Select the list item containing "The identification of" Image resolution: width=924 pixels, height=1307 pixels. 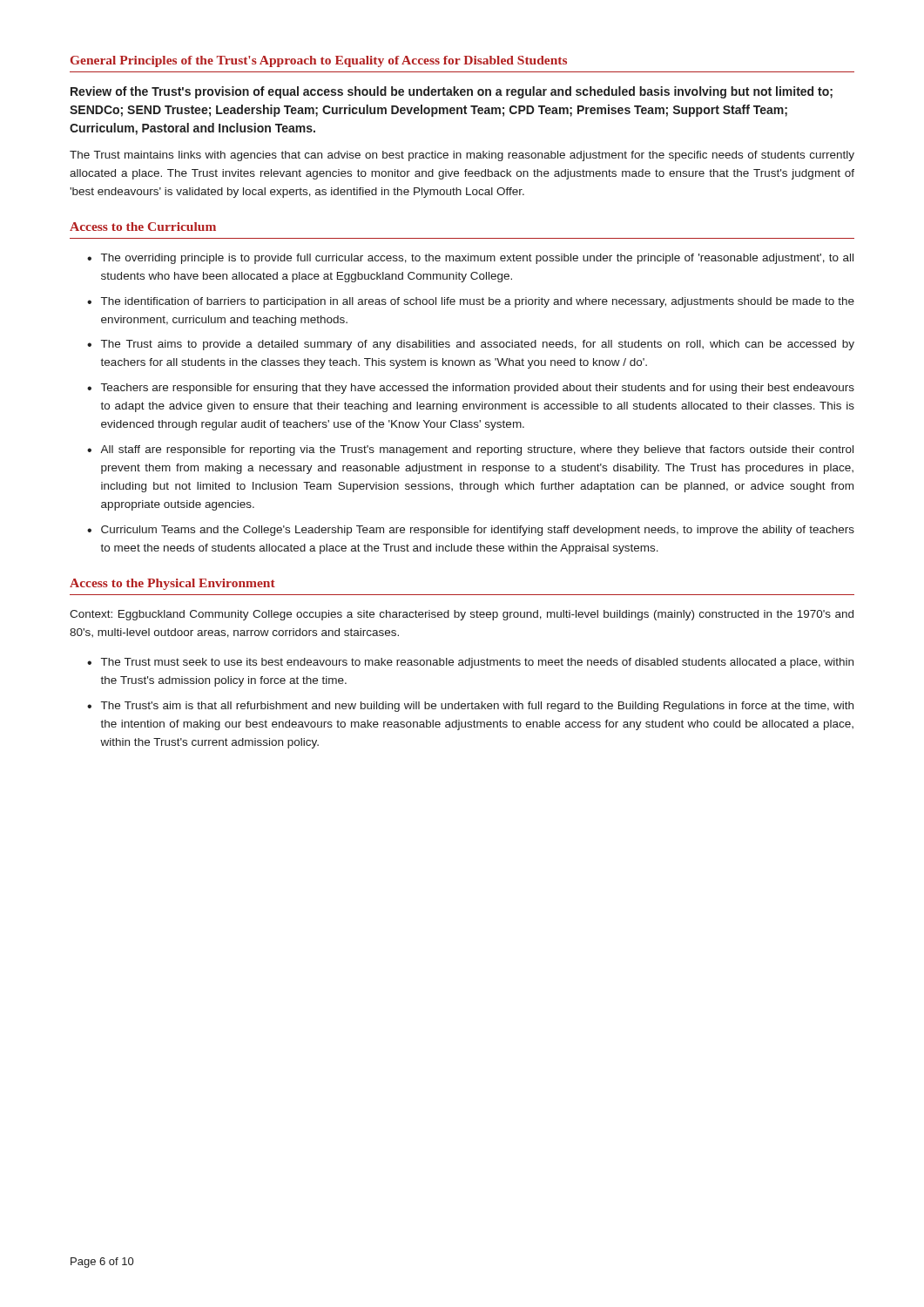coord(478,311)
